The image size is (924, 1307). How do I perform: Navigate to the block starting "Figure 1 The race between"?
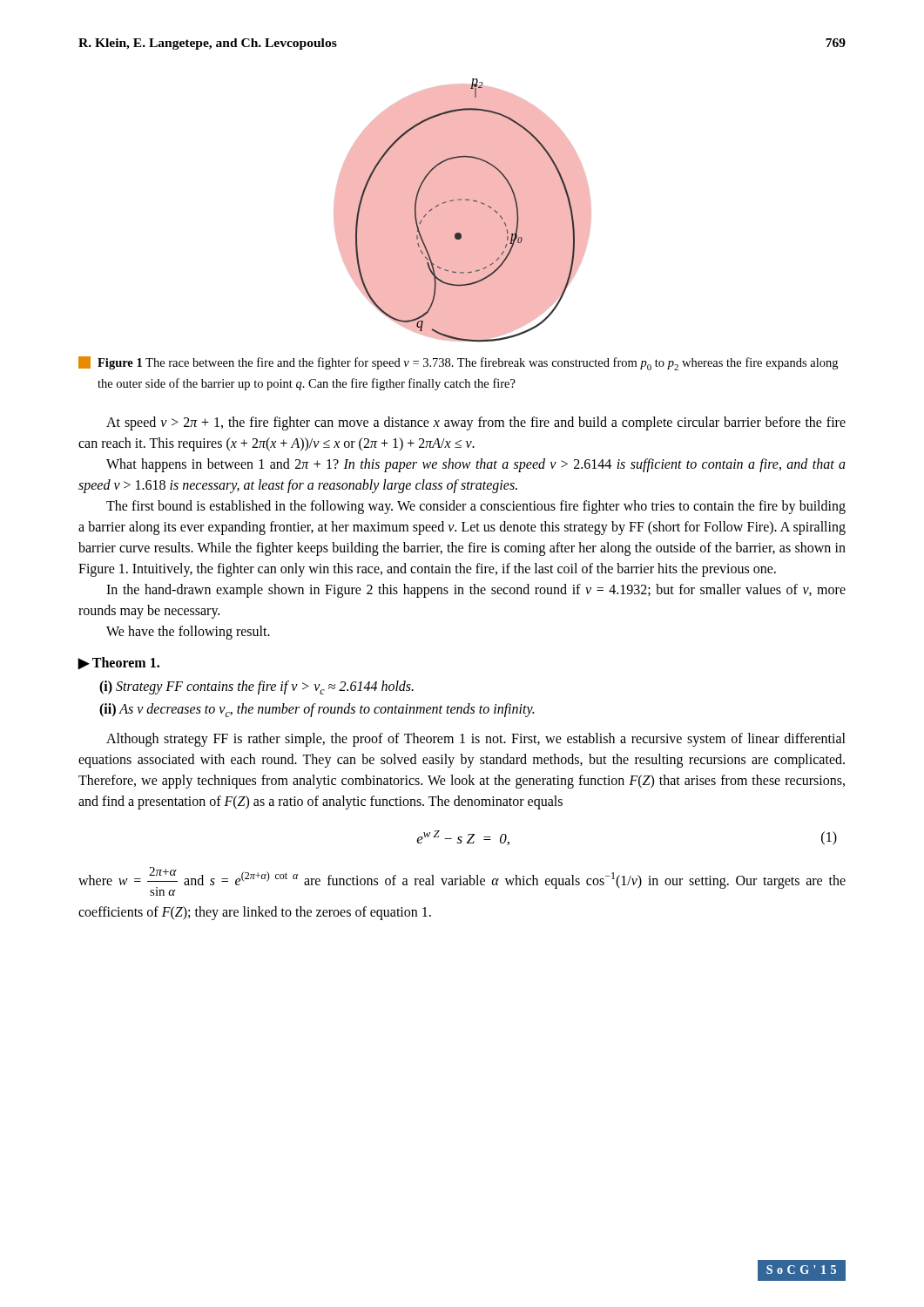tap(462, 373)
